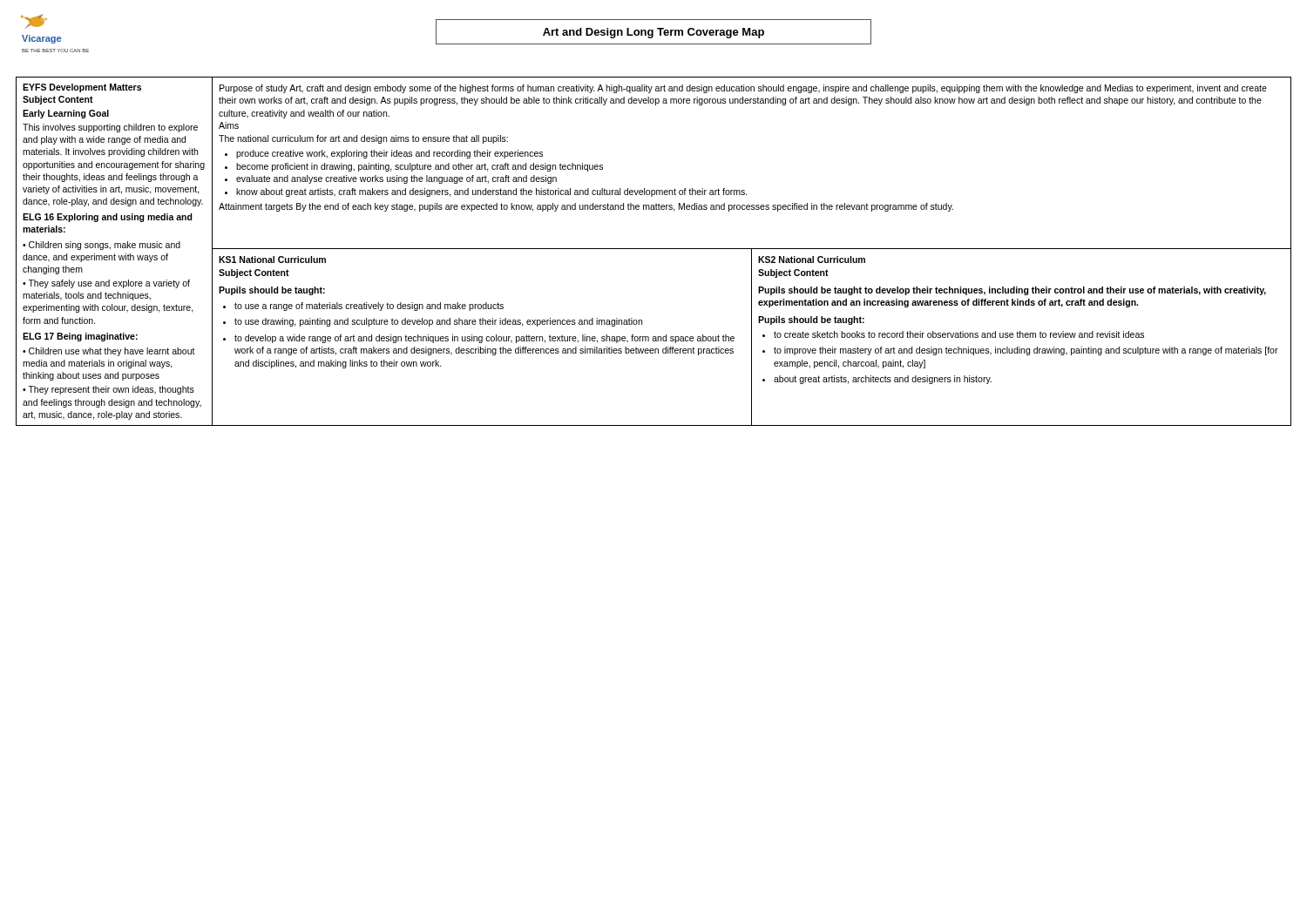Image resolution: width=1307 pixels, height=924 pixels.
Task: Select the table that reads "EYFS Development Matters"
Action: (654, 251)
